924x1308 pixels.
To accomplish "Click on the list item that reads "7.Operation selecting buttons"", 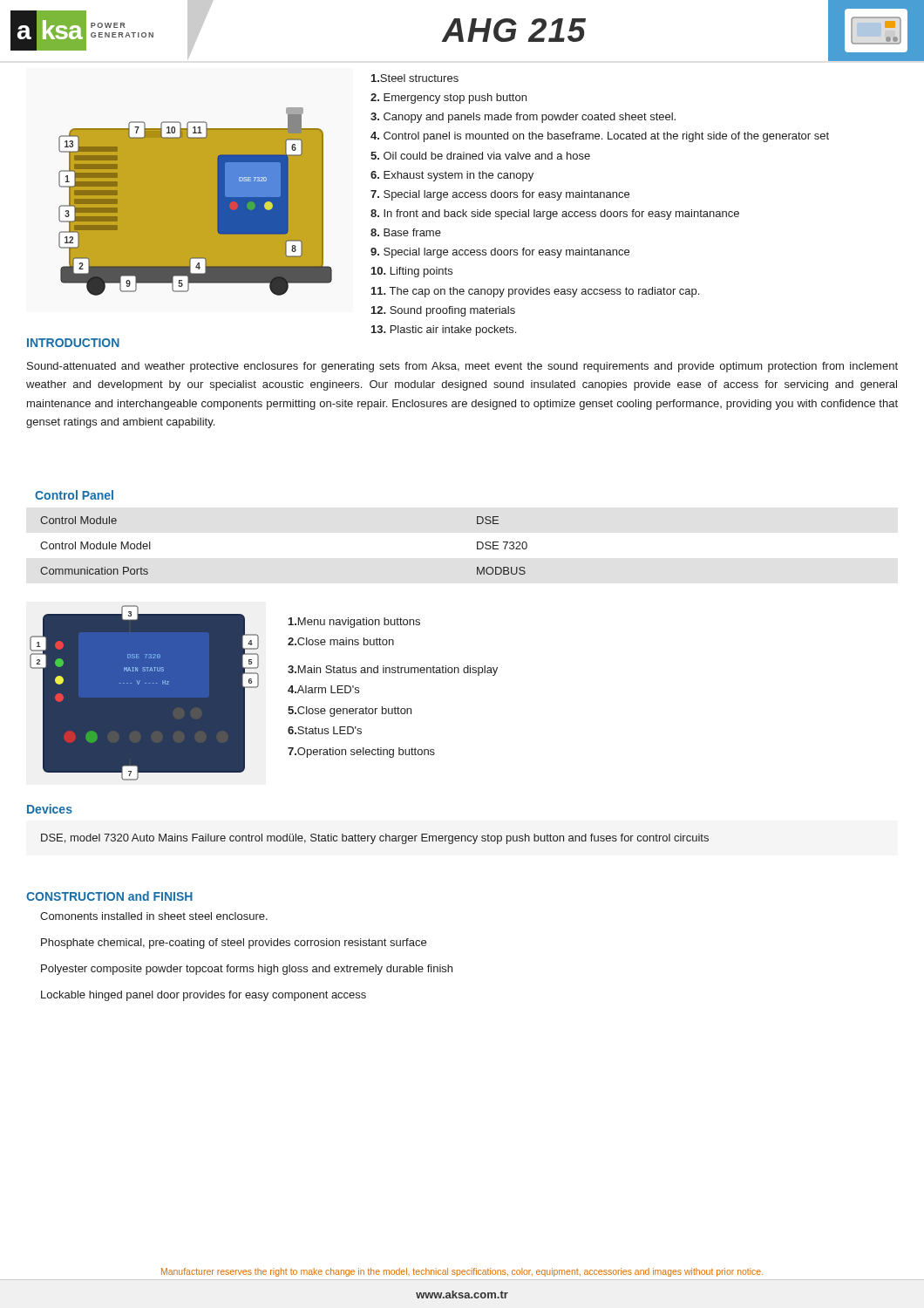I will click(361, 751).
